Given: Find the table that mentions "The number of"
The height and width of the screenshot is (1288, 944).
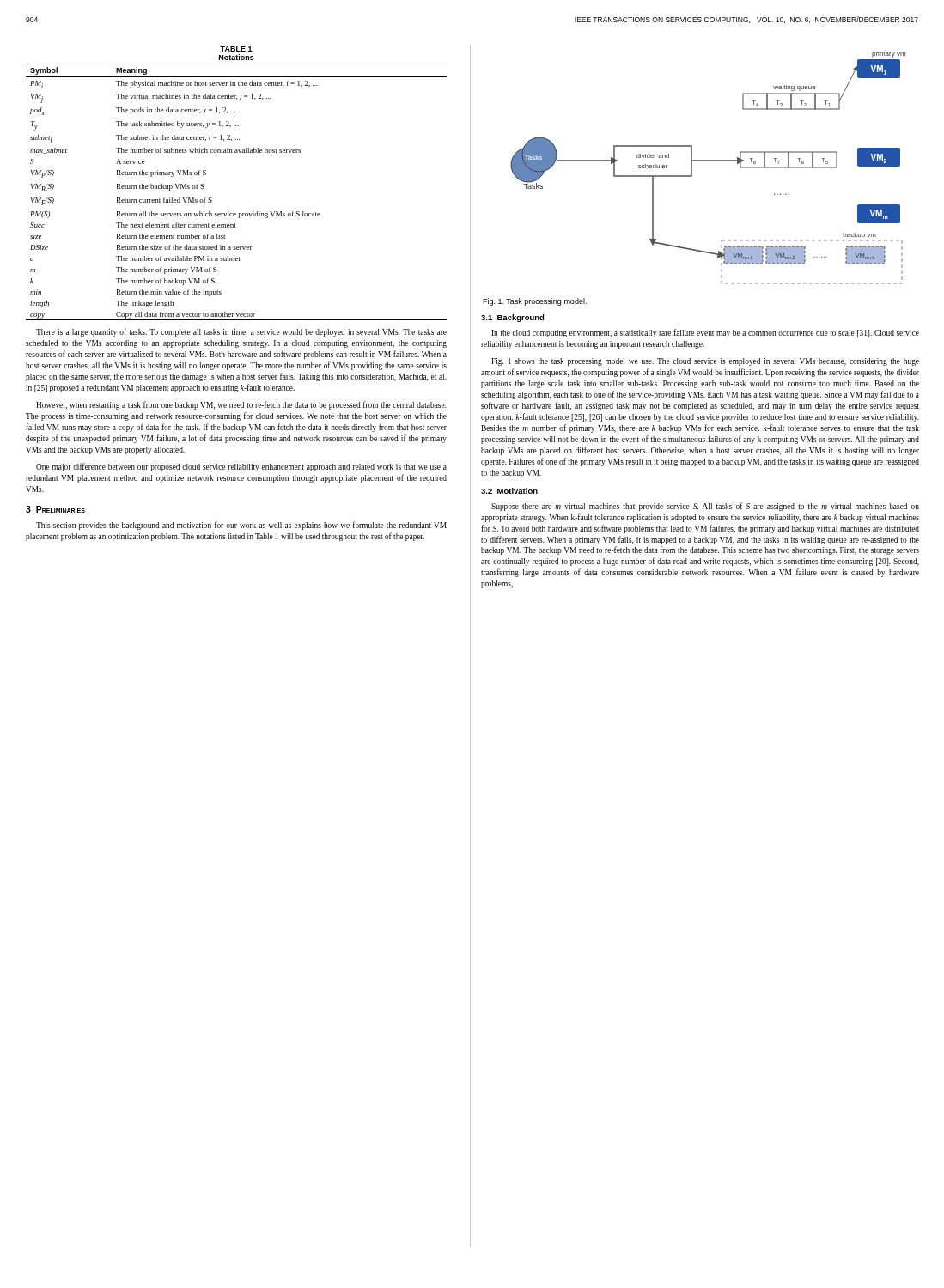Looking at the screenshot, I should 236,183.
